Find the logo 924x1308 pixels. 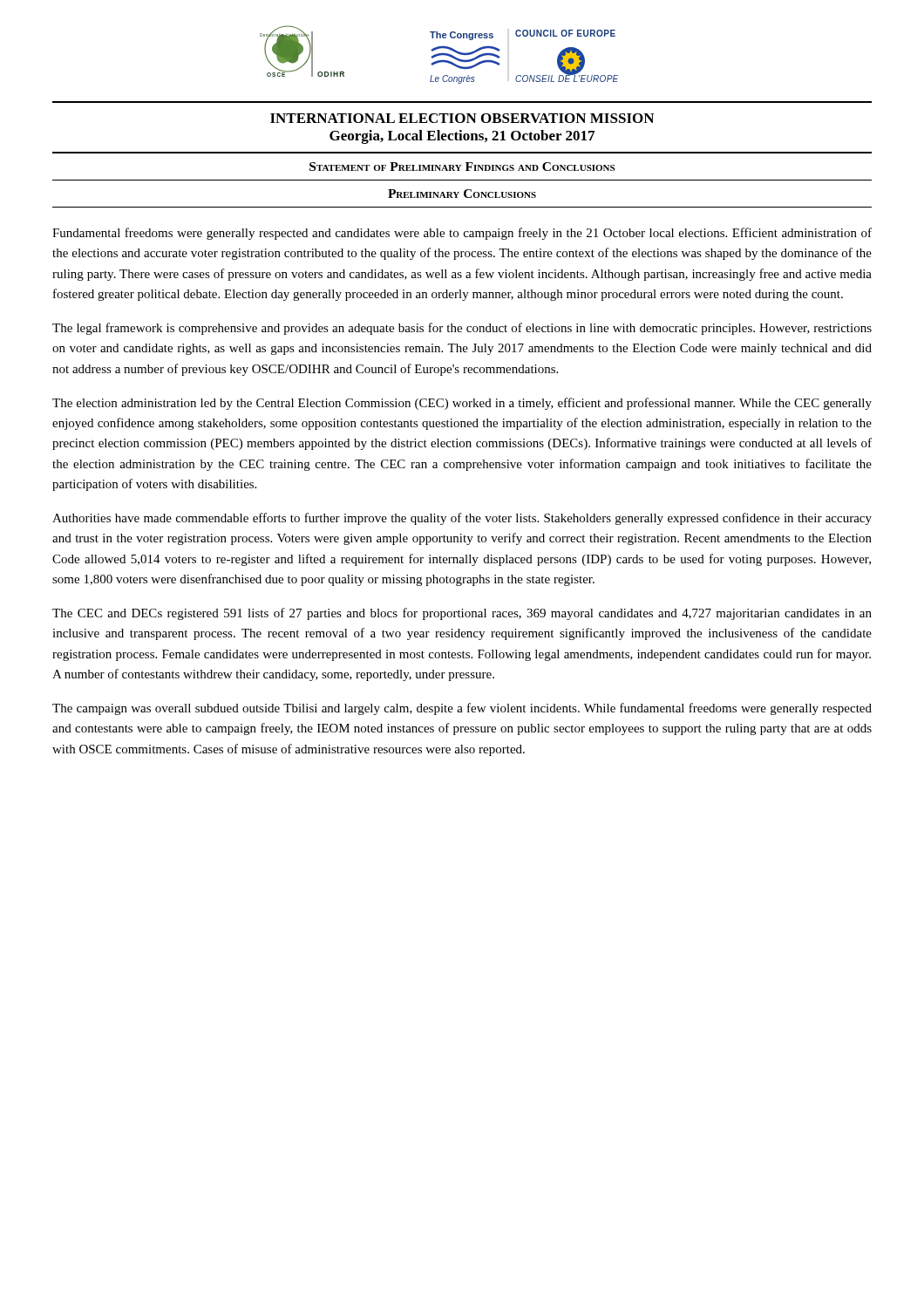tap(462, 51)
